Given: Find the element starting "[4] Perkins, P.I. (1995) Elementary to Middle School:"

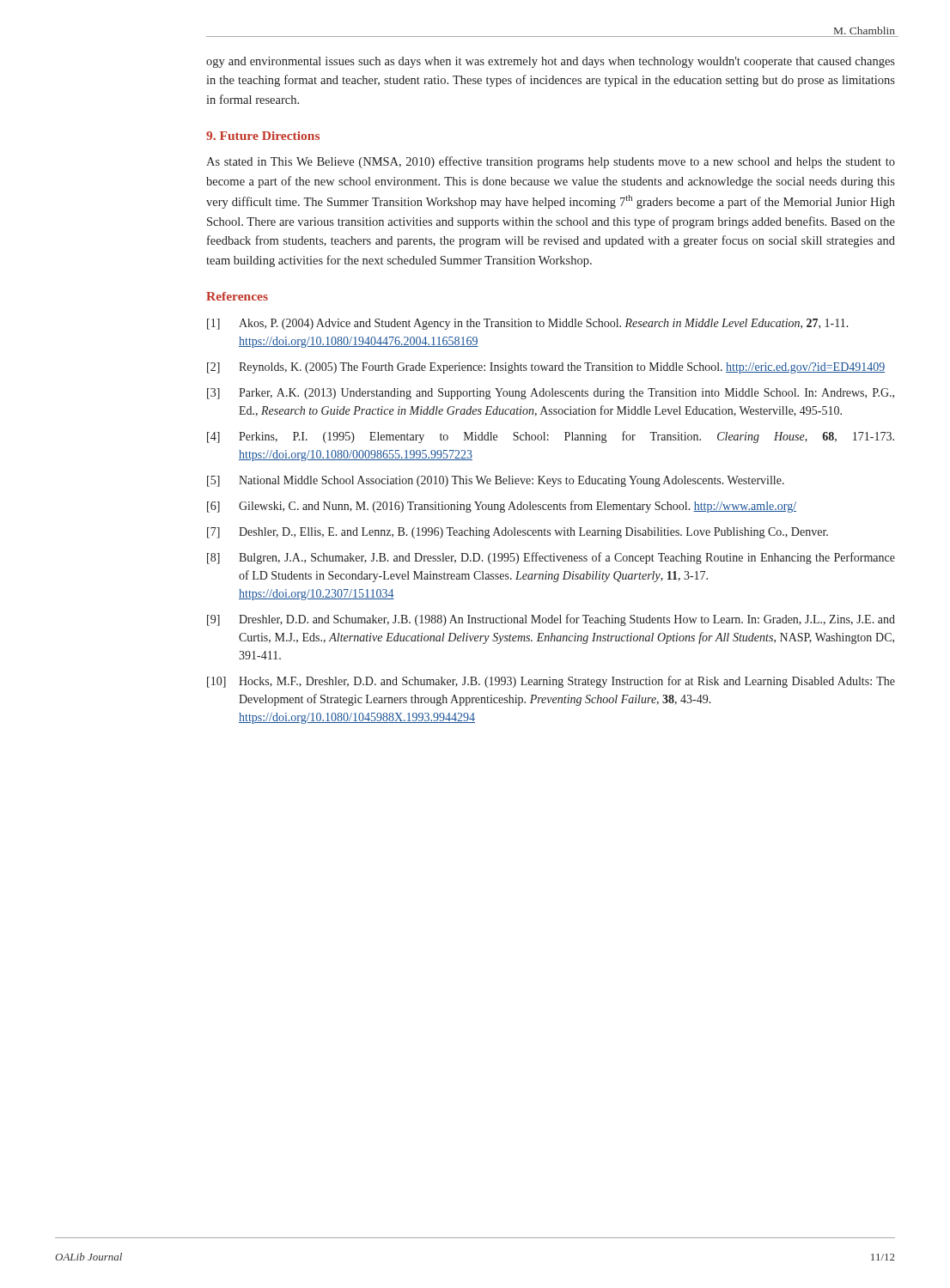Looking at the screenshot, I should pos(551,446).
